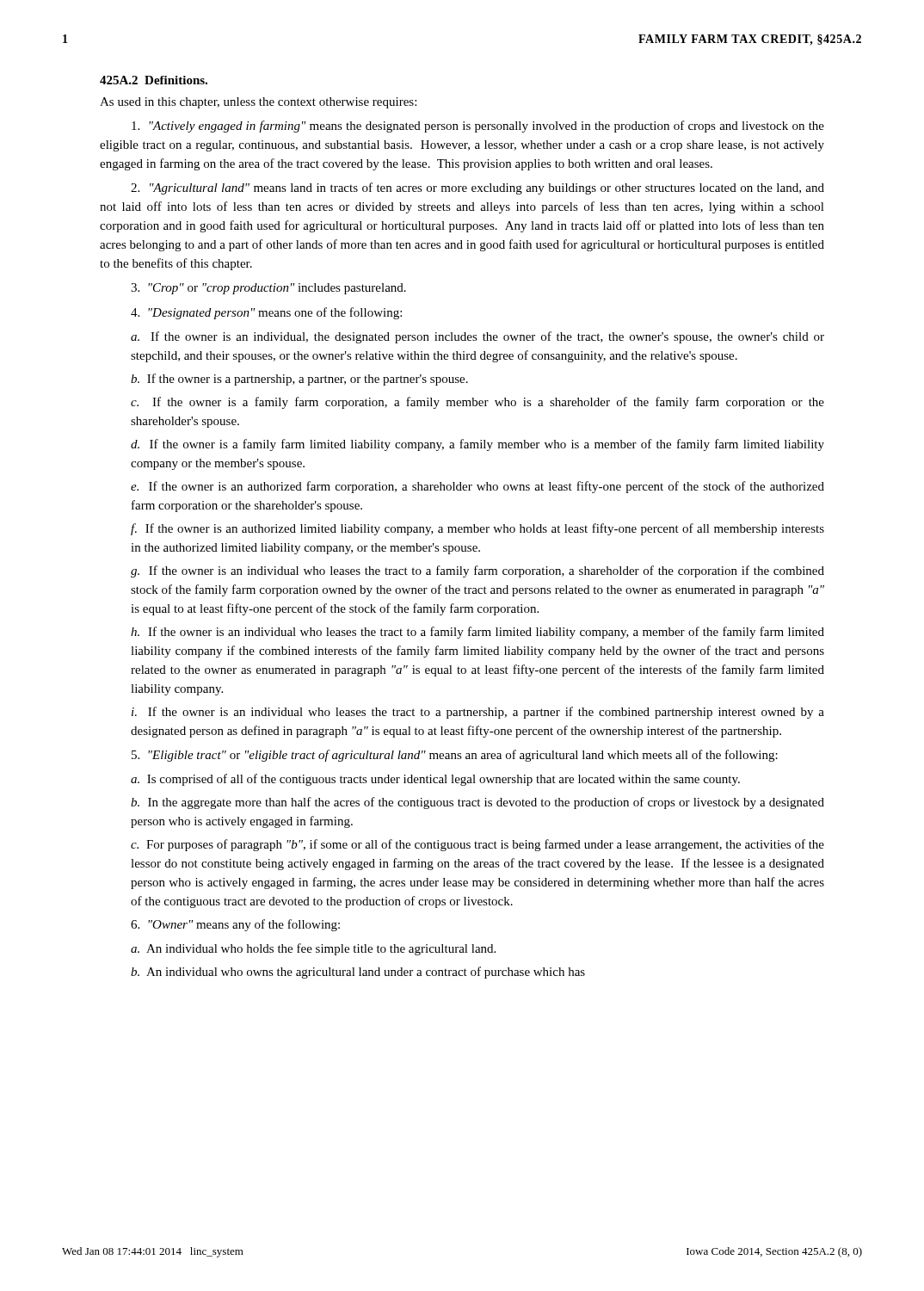924x1291 pixels.
Task: Find the list item containing "a. An individual who holds the fee simple"
Action: click(314, 948)
